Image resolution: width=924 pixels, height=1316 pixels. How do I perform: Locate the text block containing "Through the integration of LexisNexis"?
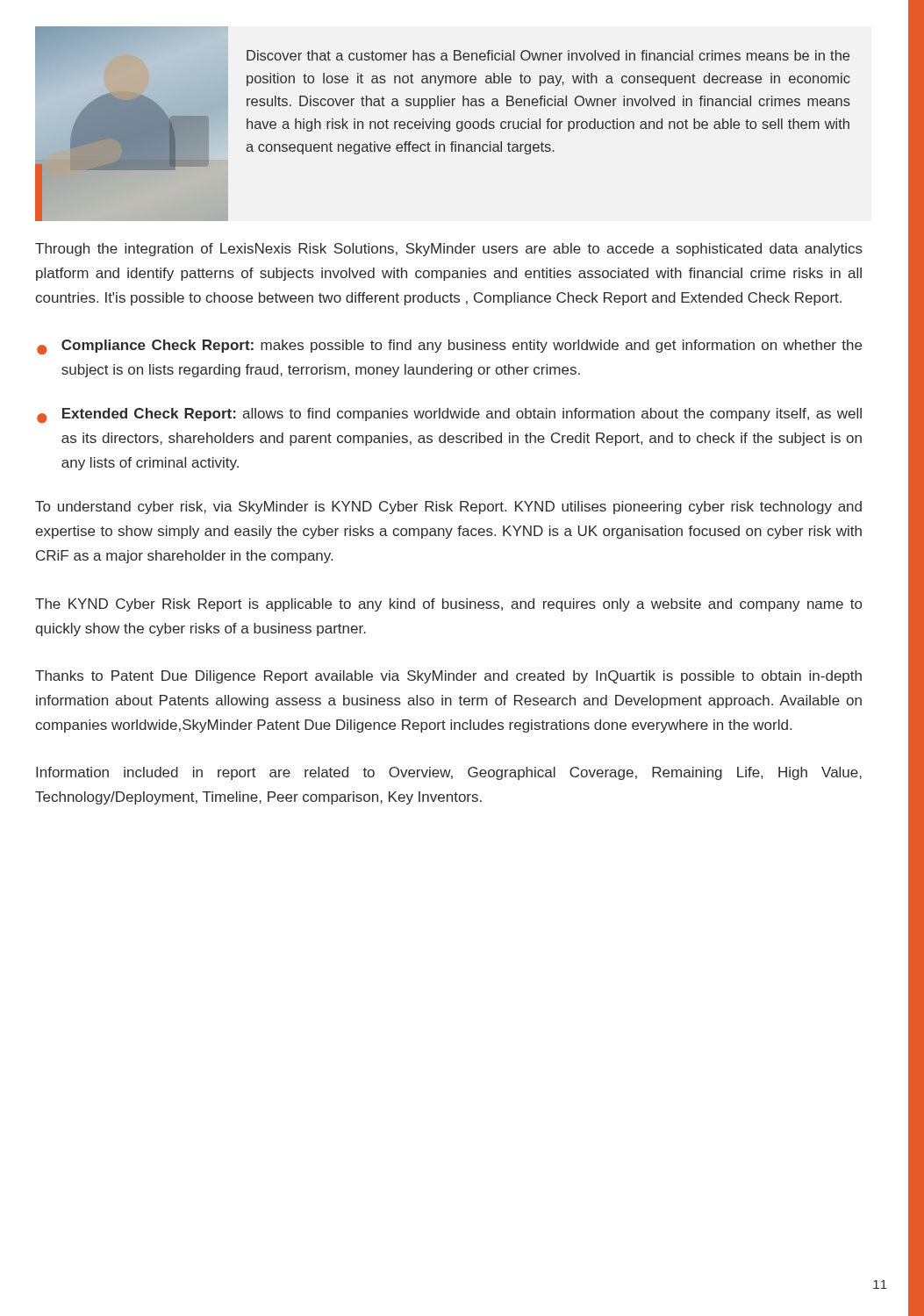coord(449,274)
